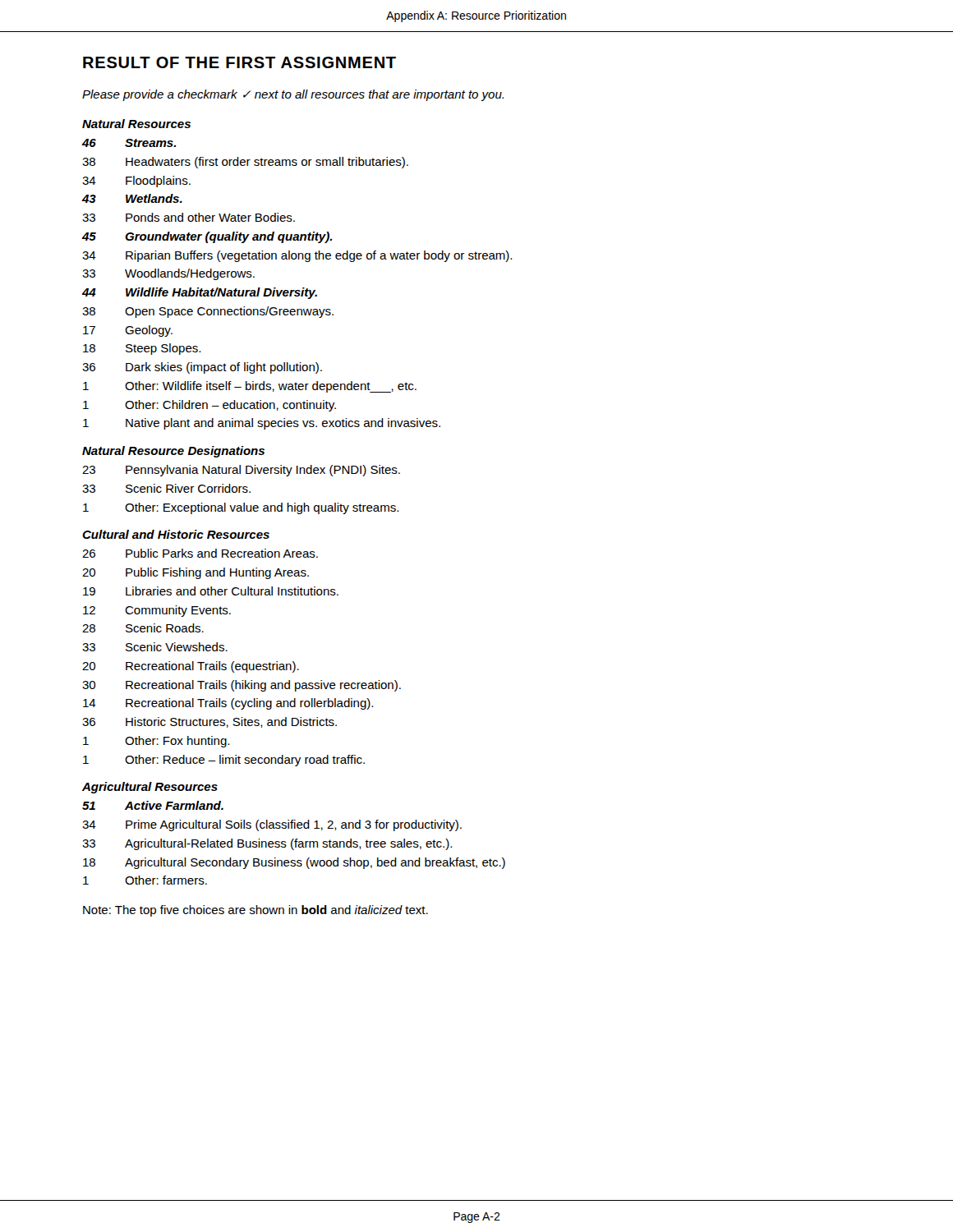Click on the list item containing "45 Groundwater (quality"
The width and height of the screenshot is (953, 1232).
(x=207, y=237)
